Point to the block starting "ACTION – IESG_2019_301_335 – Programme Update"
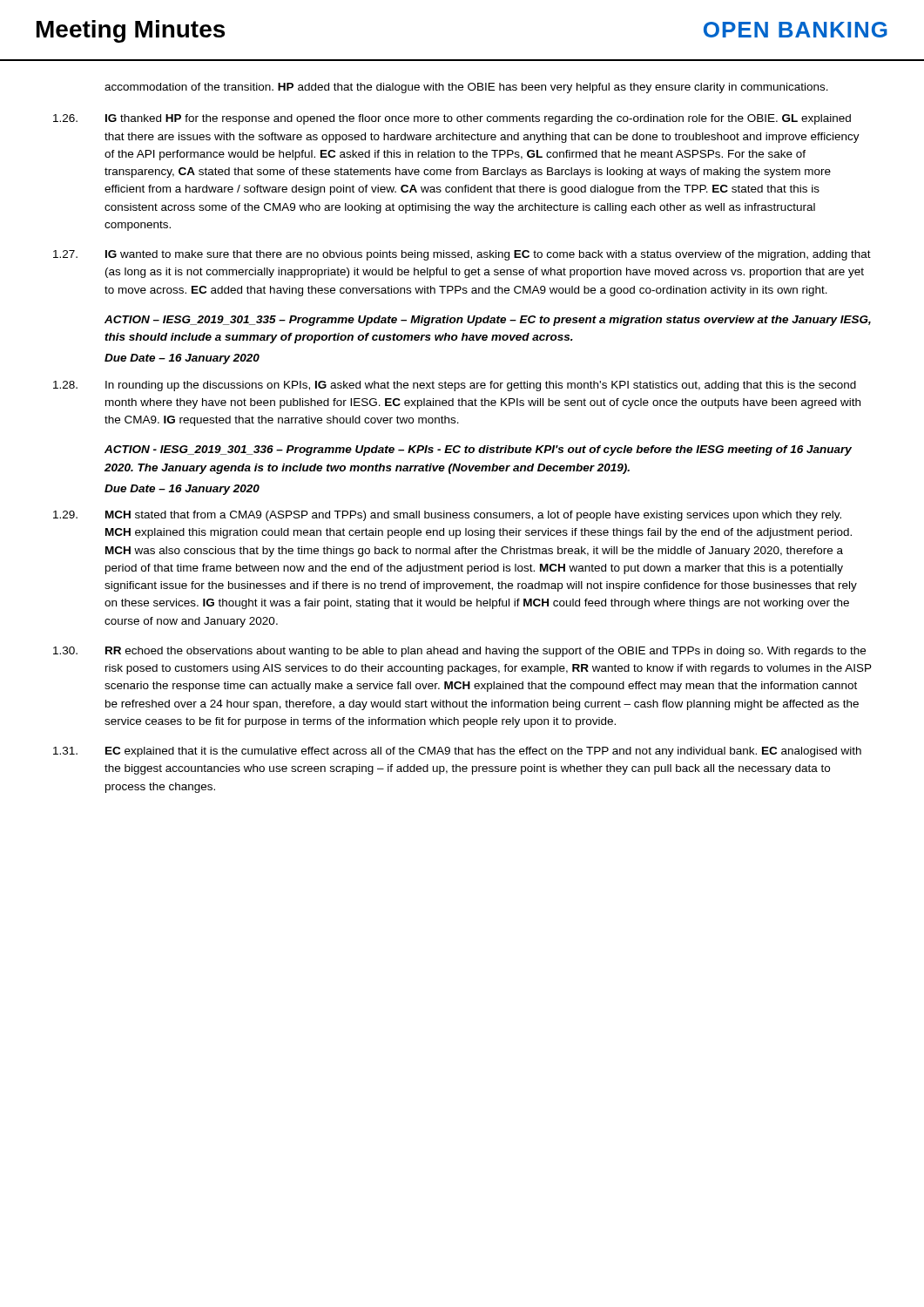 click(488, 339)
